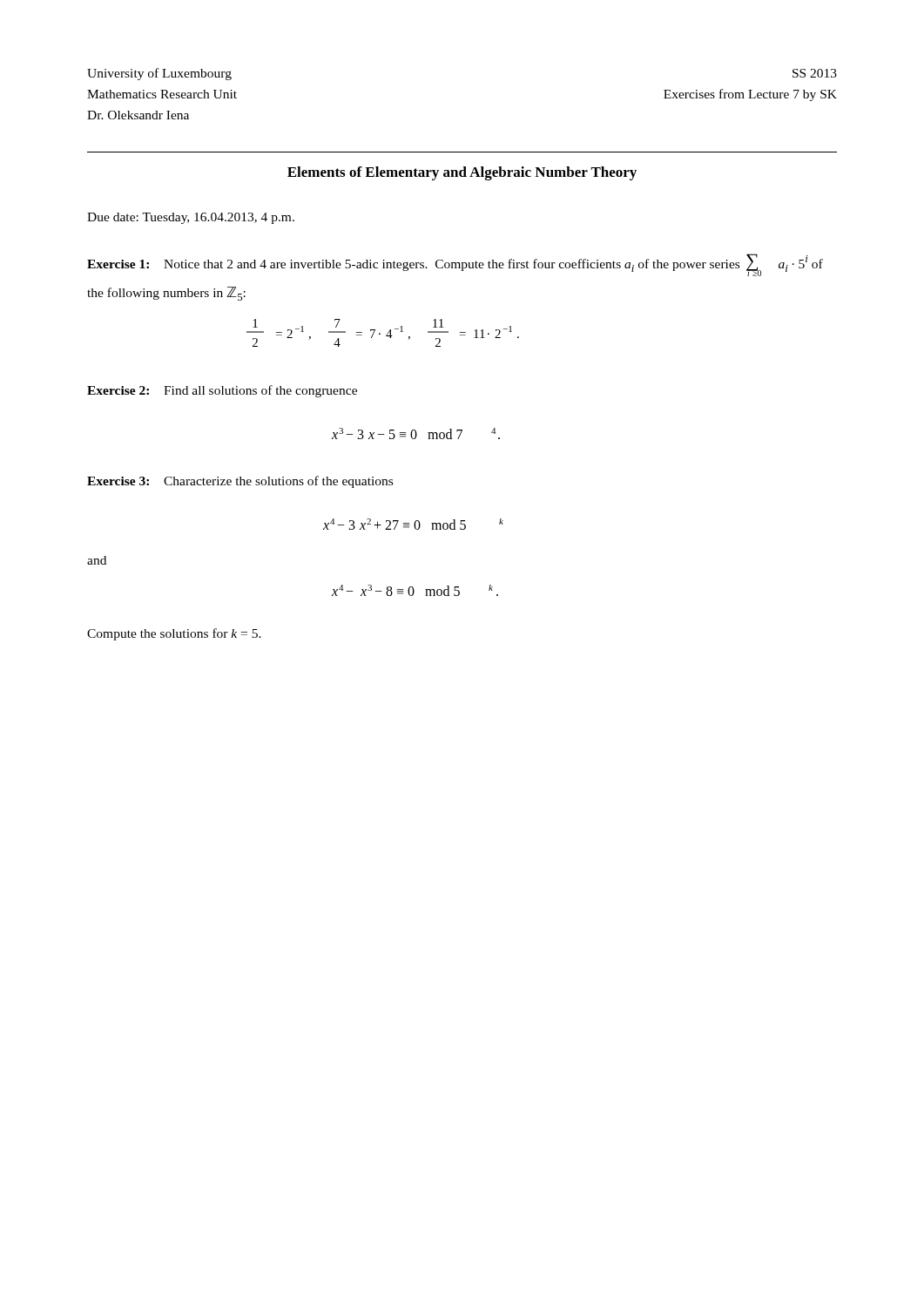Image resolution: width=924 pixels, height=1307 pixels.
Task: Find the formula that reads "x 3 − 3 x"
Action: [462, 434]
